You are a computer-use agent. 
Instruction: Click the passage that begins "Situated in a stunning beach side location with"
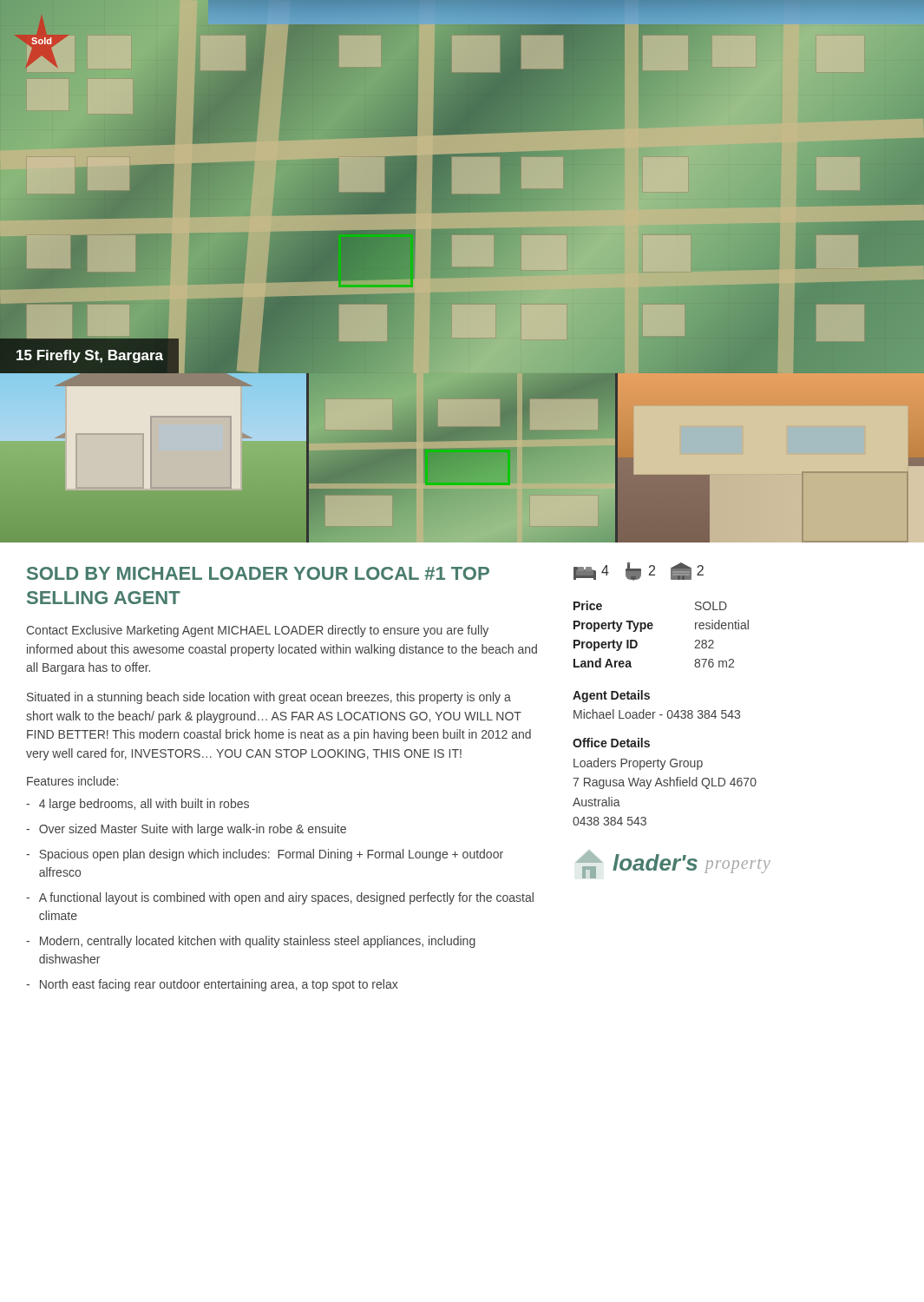tap(279, 725)
